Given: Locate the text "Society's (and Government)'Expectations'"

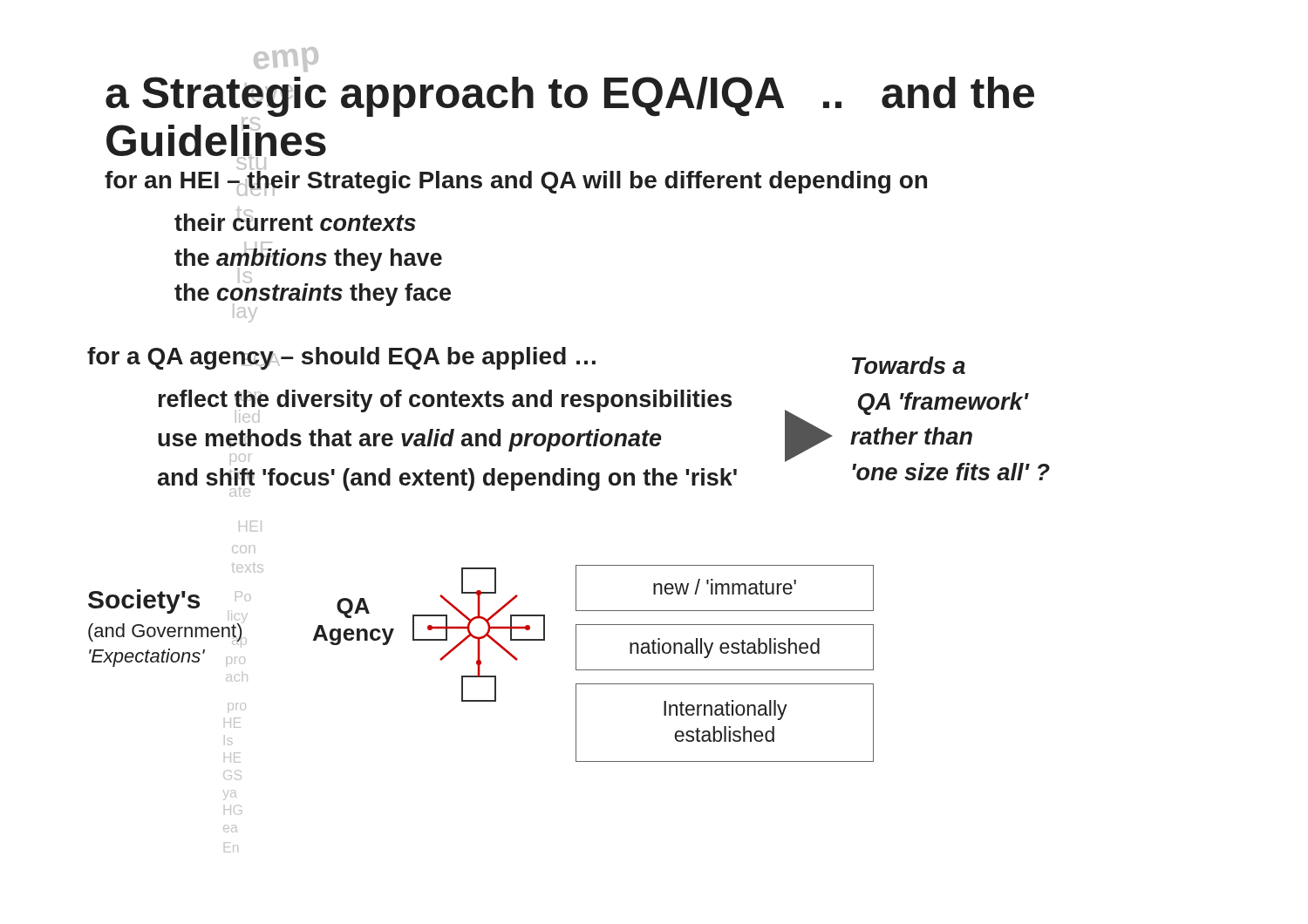Looking at the screenshot, I should (179, 626).
